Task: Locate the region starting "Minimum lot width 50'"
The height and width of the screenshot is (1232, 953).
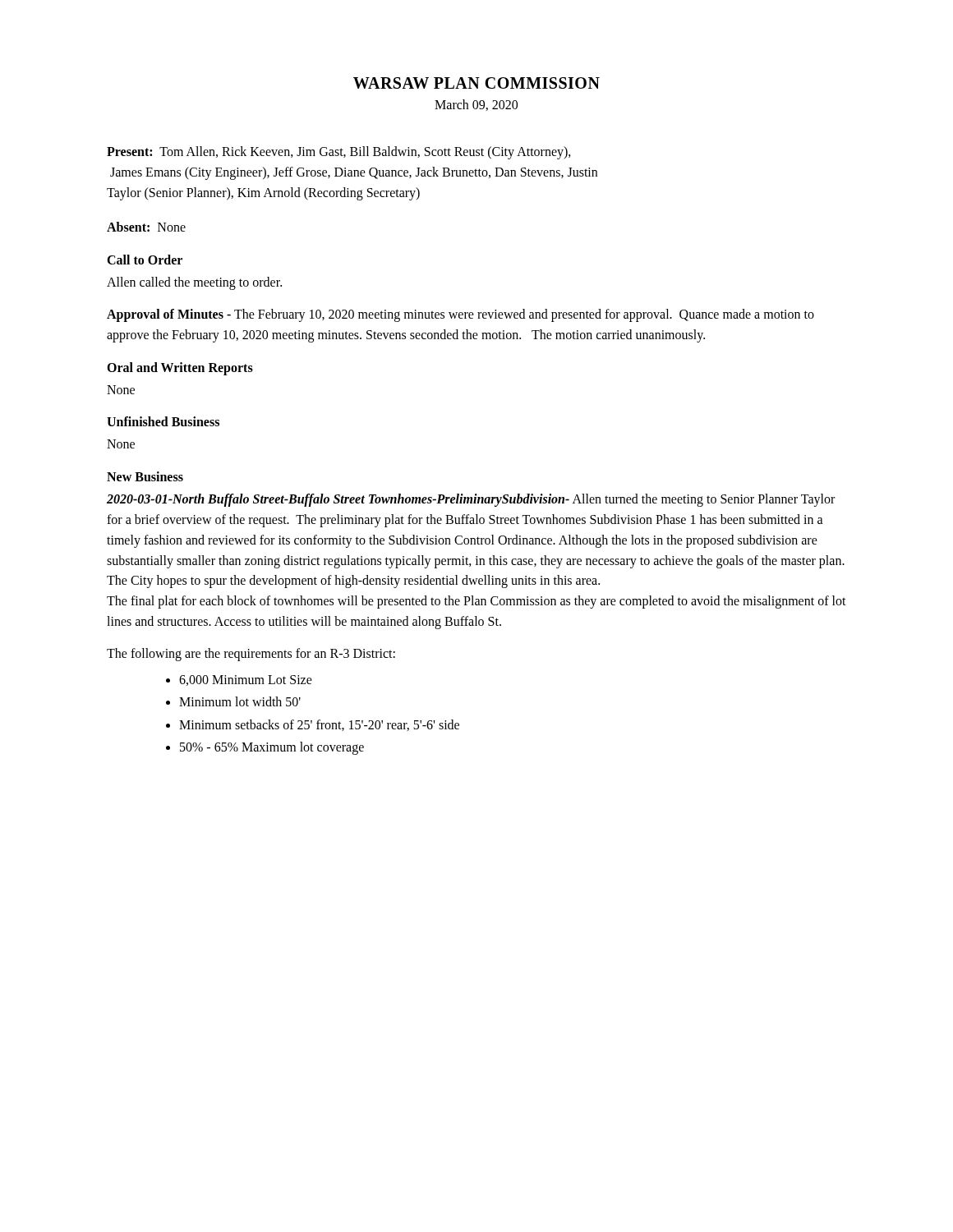Action: (240, 702)
